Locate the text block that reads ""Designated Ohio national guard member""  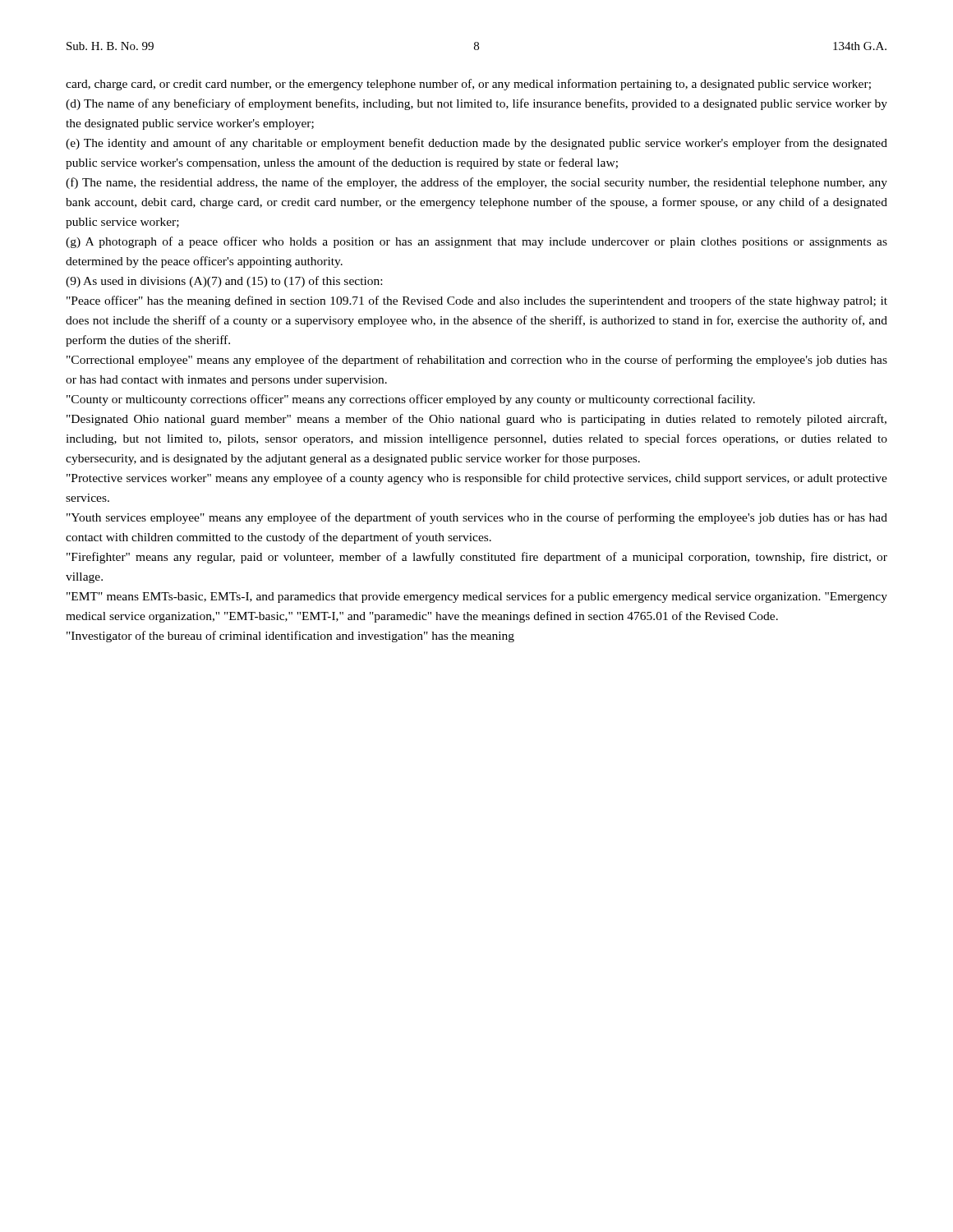click(x=476, y=439)
